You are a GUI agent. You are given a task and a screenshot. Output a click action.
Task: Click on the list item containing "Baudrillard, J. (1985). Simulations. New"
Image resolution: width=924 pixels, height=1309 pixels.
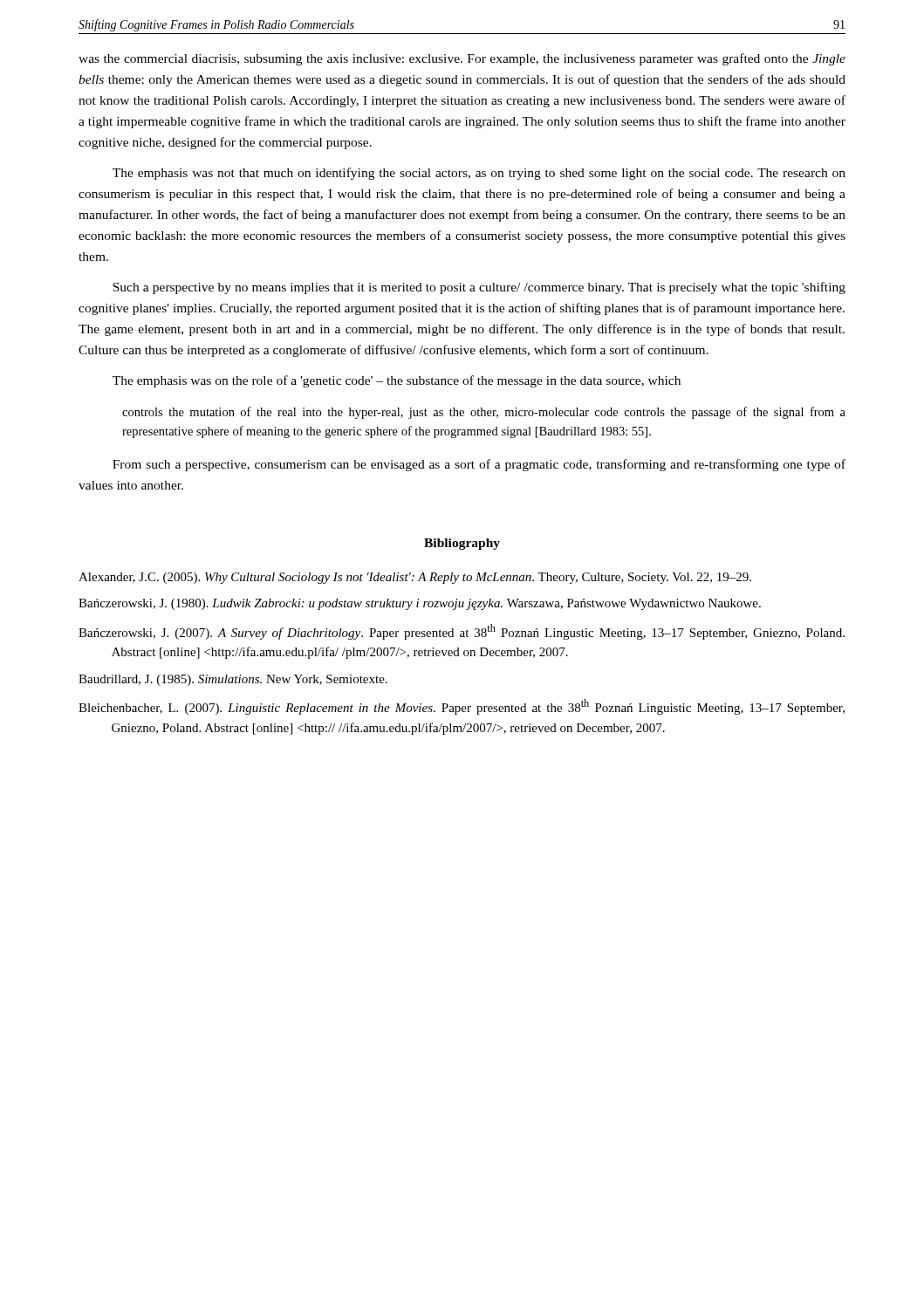(233, 679)
